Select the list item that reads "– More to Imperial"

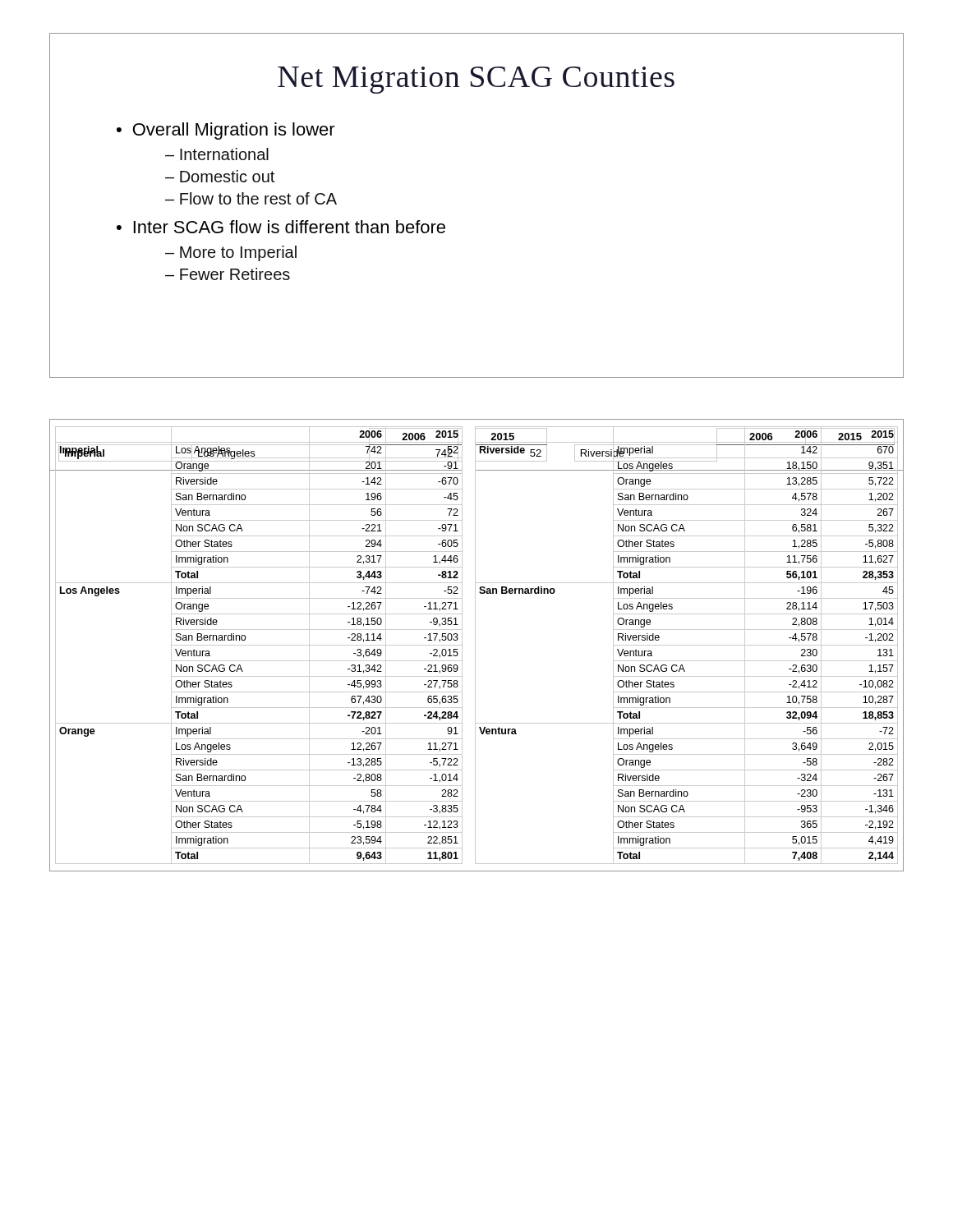click(x=231, y=252)
